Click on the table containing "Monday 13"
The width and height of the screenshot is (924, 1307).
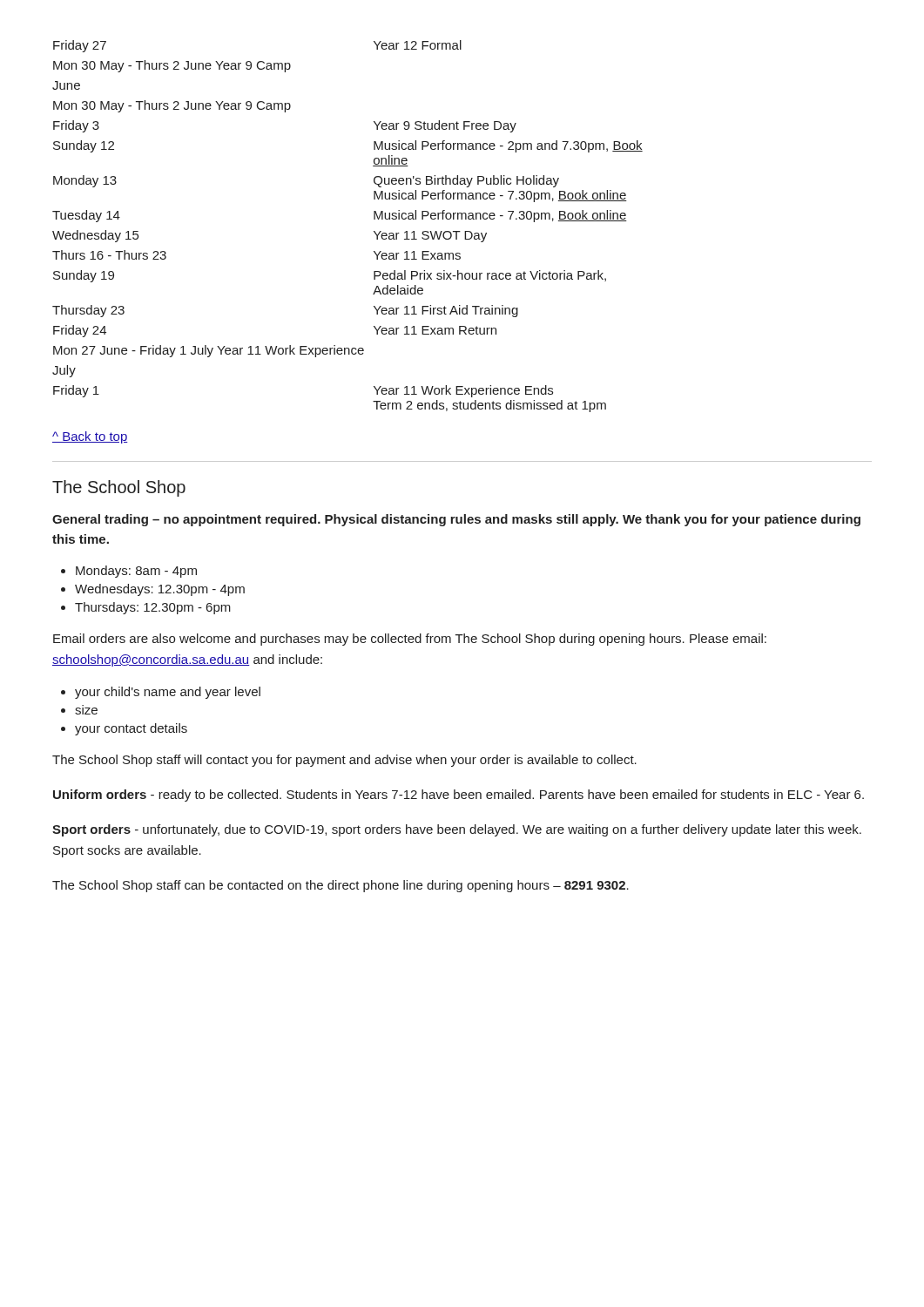point(462,225)
